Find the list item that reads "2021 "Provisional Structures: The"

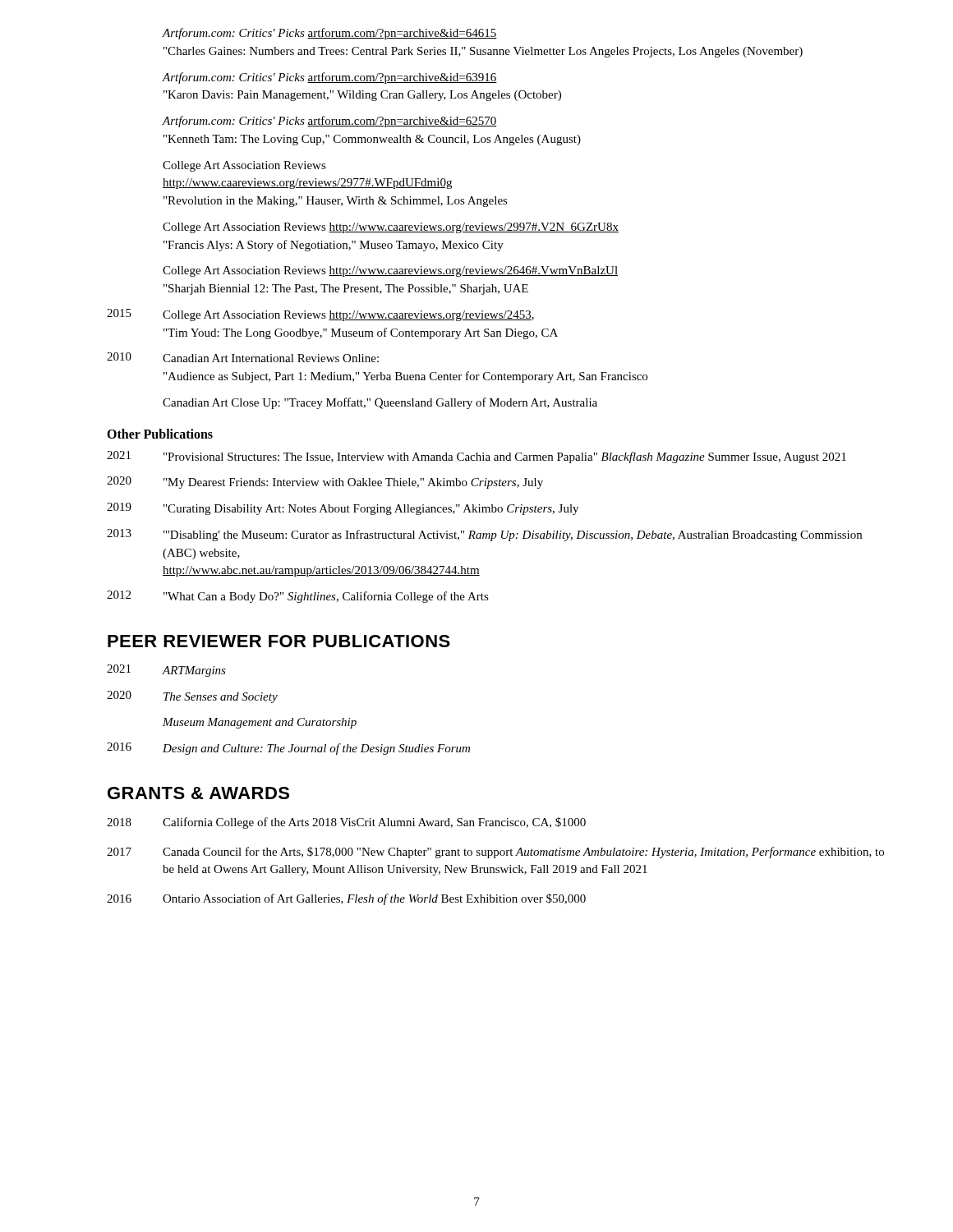click(x=501, y=457)
